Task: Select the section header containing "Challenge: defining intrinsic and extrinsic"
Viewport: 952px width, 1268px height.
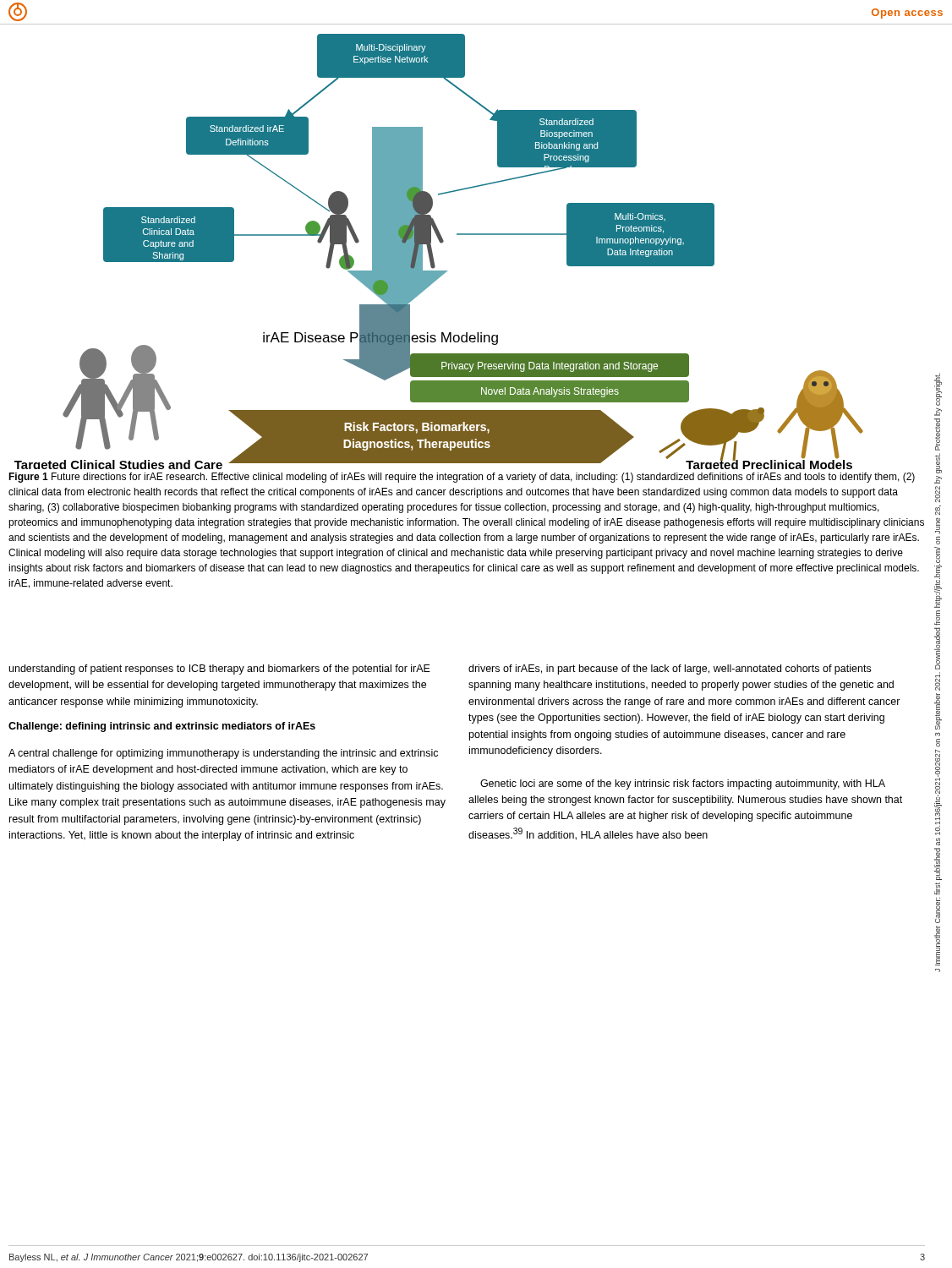Action: tap(162, 726)
